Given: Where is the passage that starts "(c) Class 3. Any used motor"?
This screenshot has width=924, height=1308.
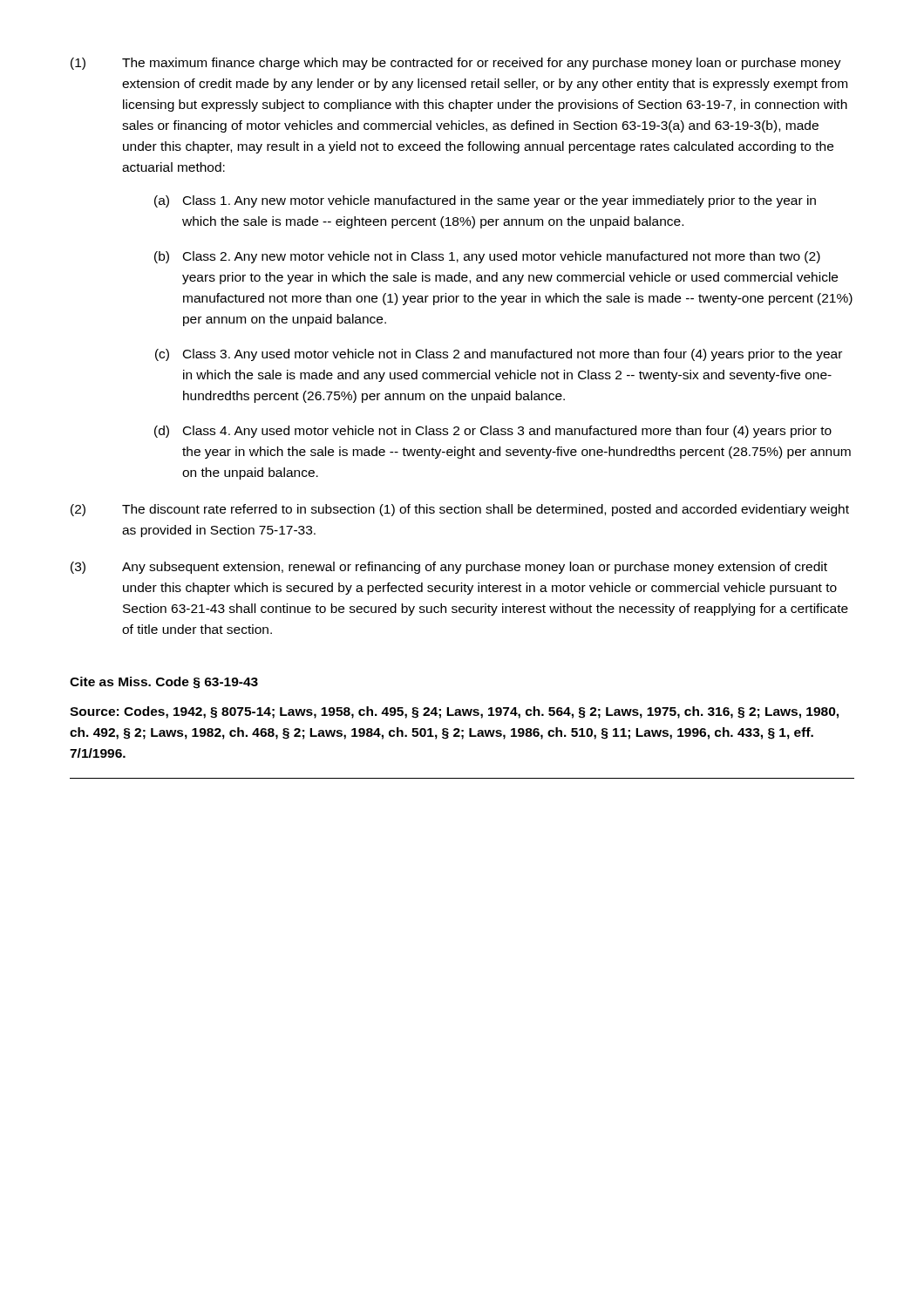Looking at the screenshot, I should [488, 375].
